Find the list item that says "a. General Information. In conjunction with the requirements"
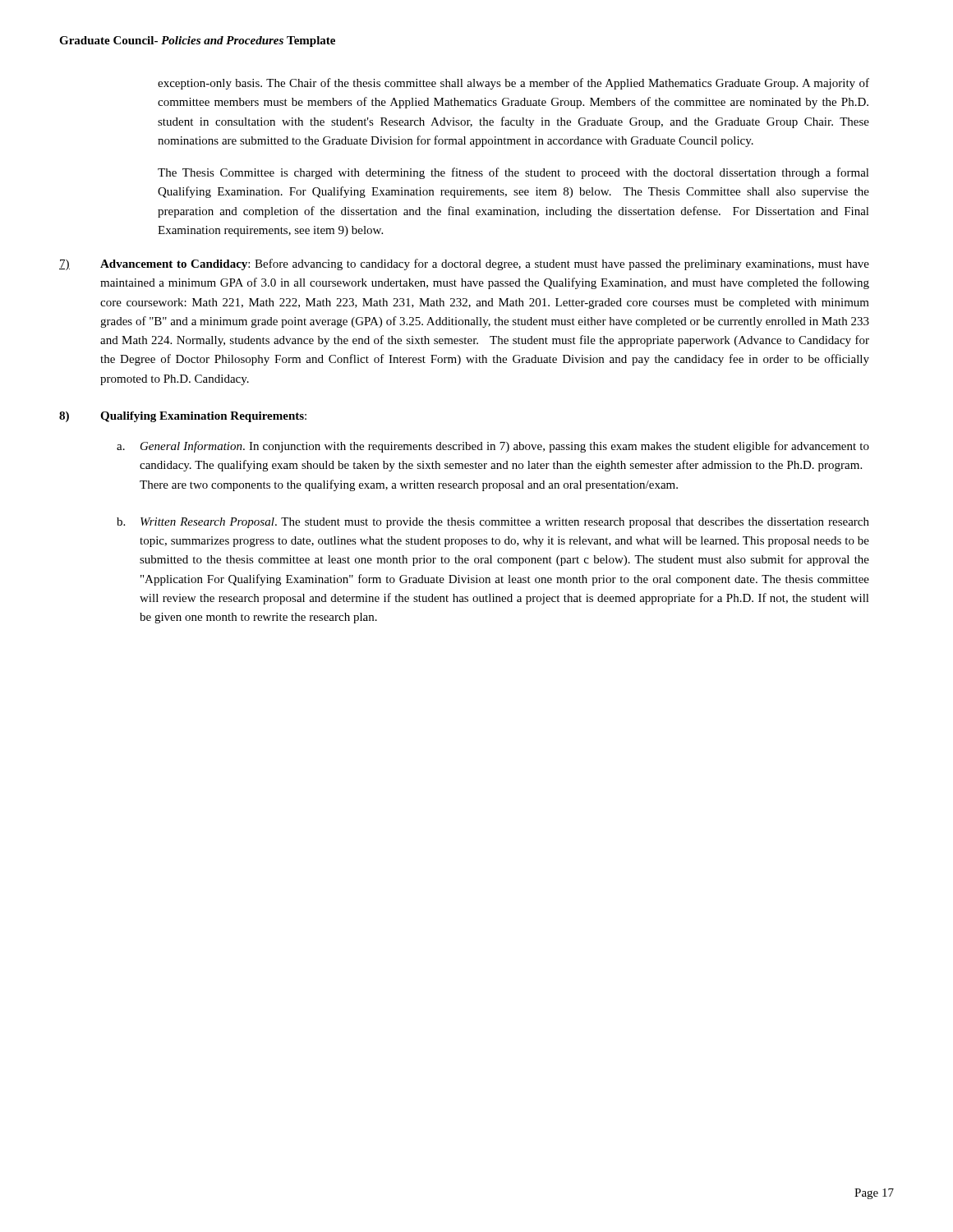953x1232 pixels. pos(493,464)
